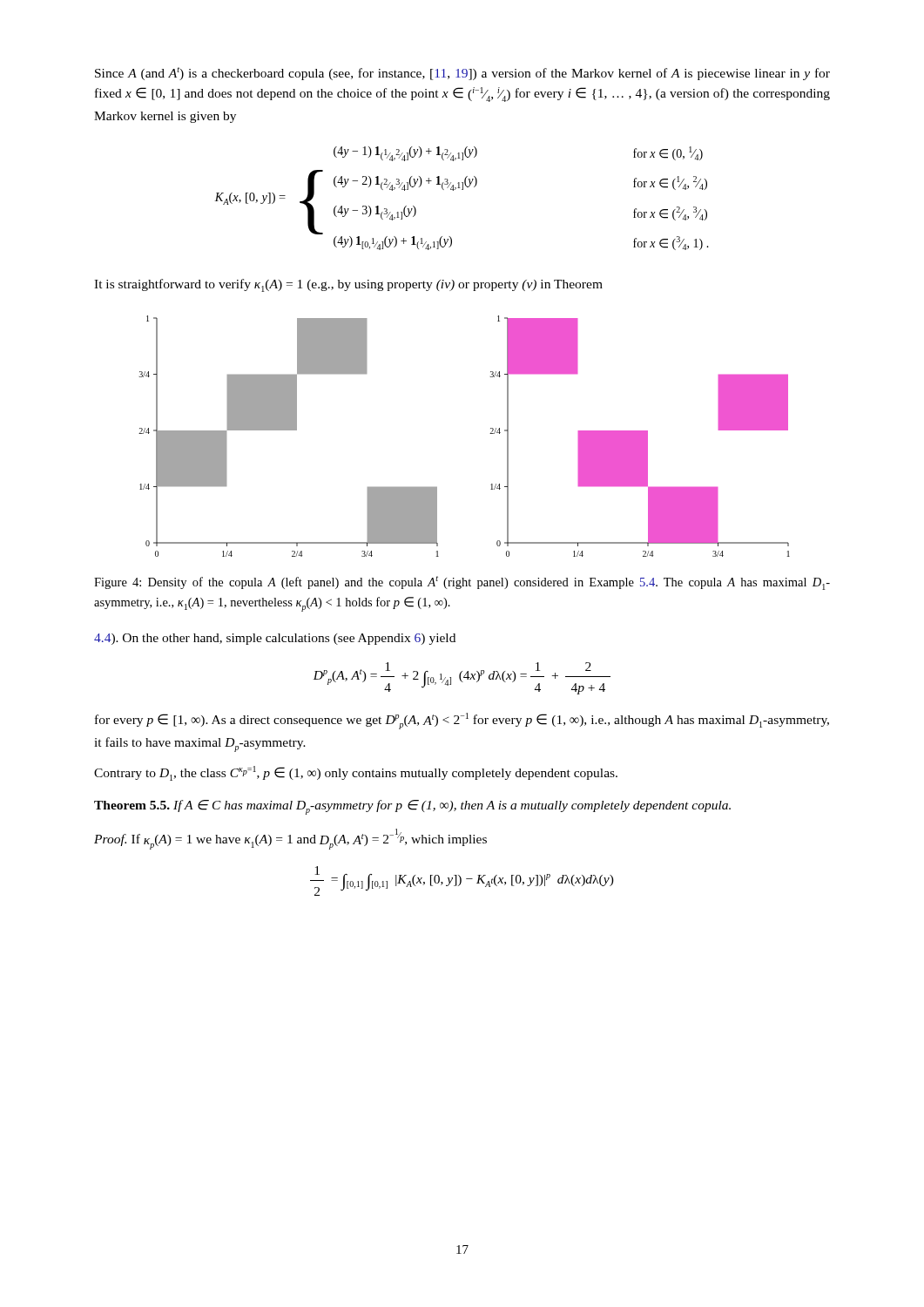
Task: Find the formula on this page that starts "1 2 = ∫[0,1] ∫[0,1]"
Action: click(x=462, y=880)
